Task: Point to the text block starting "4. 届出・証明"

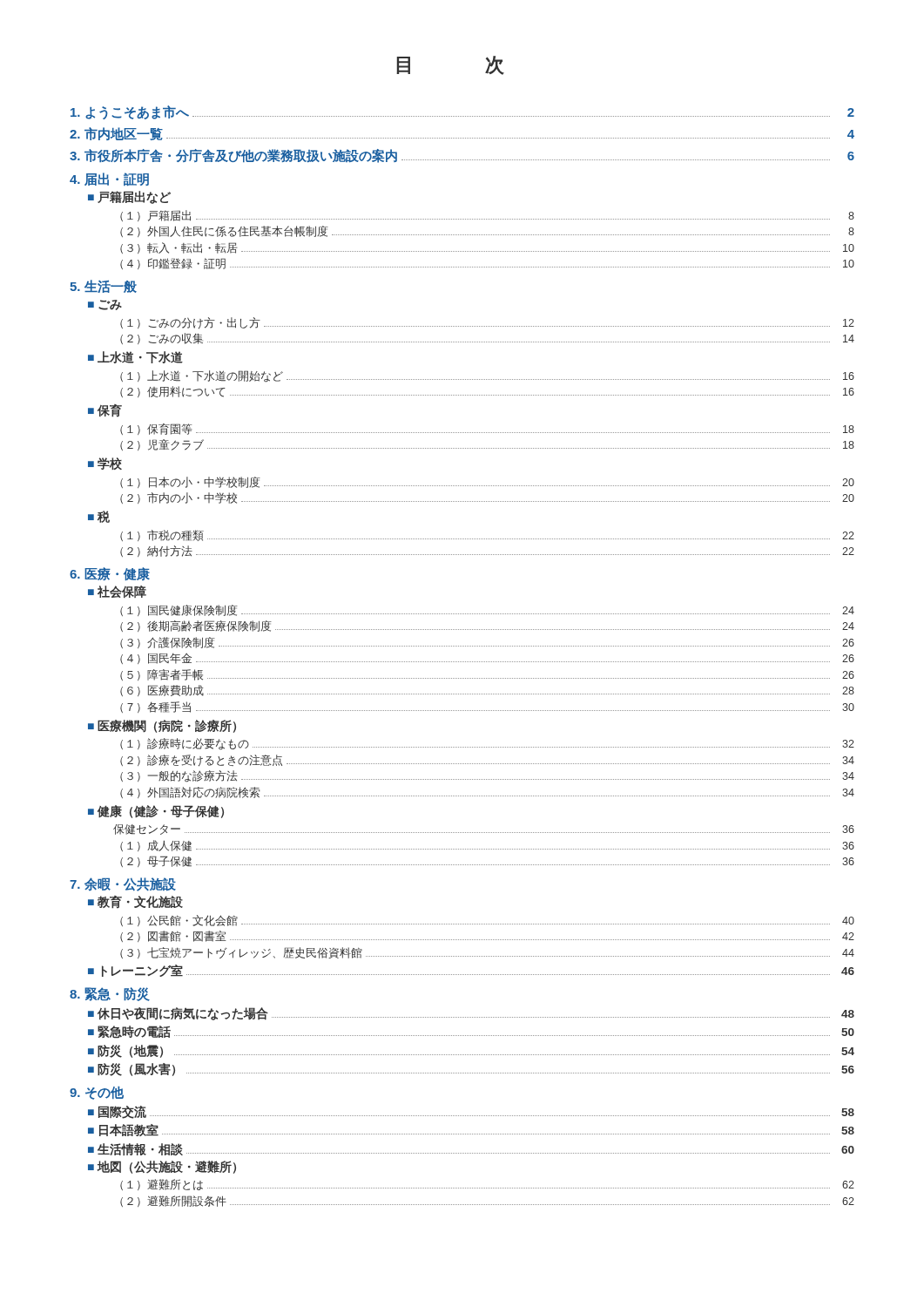Action: [x=110, y=179]
